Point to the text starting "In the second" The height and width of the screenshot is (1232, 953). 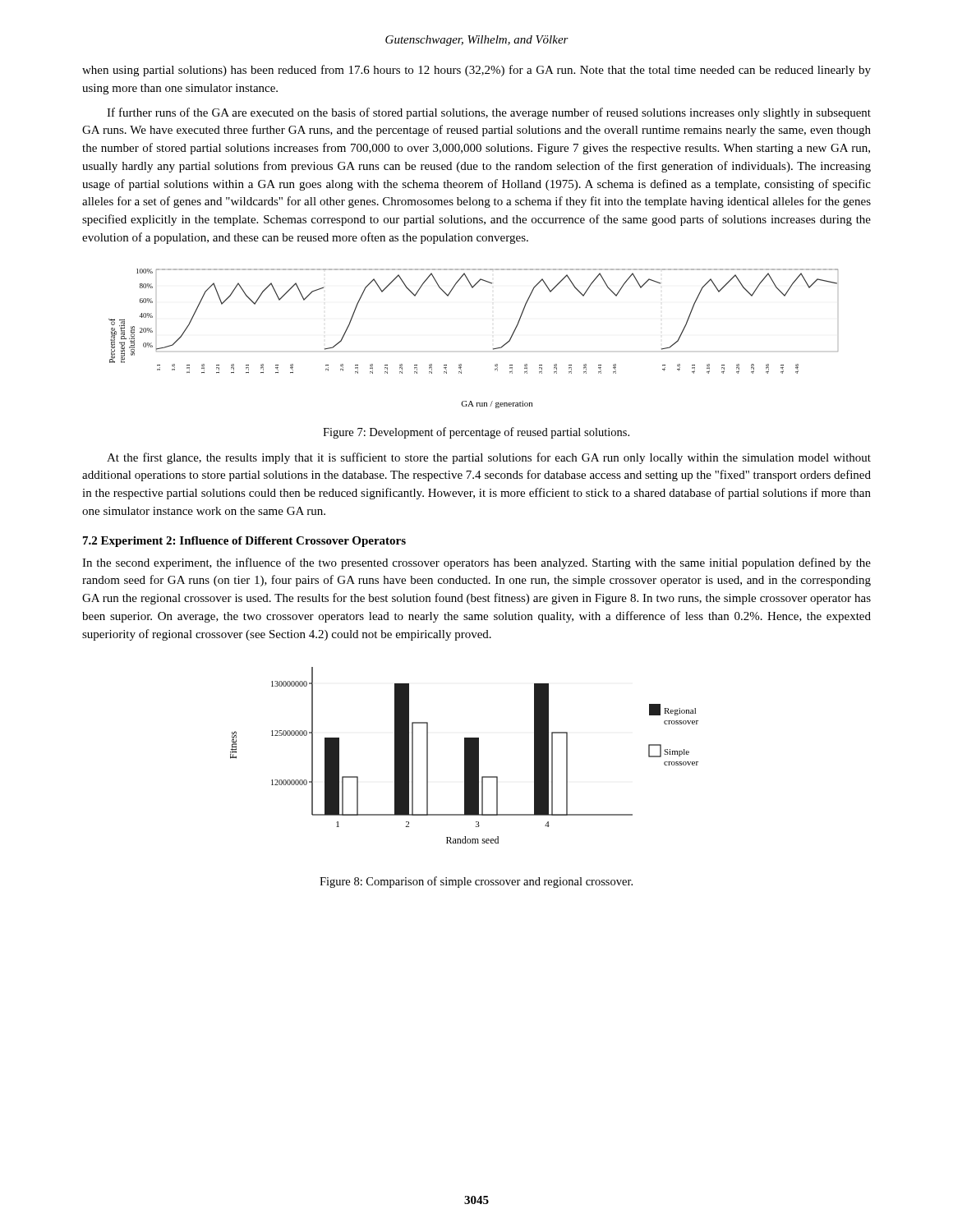tap(476, 599)
